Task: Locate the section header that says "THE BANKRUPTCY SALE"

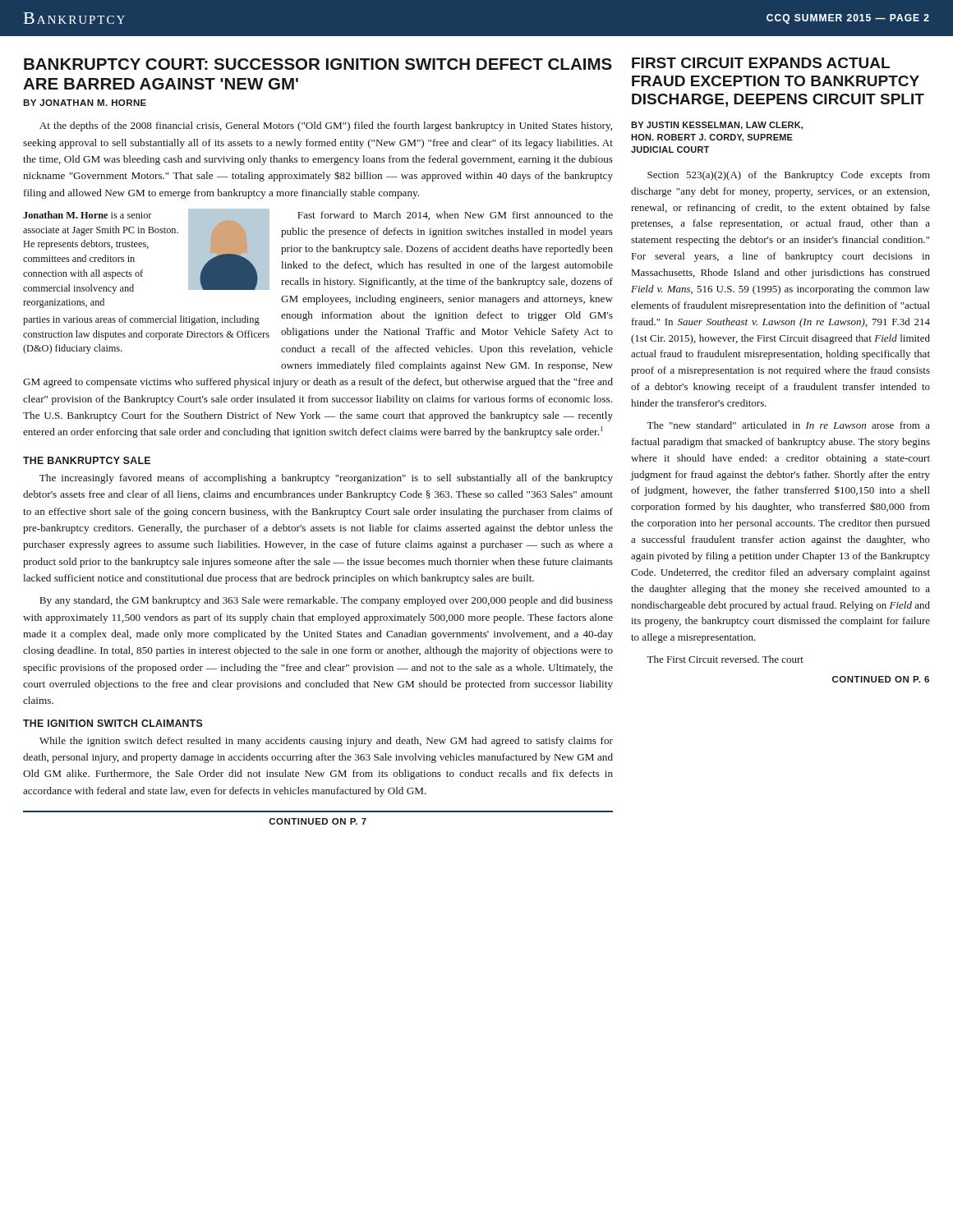Action: (87, 461)
